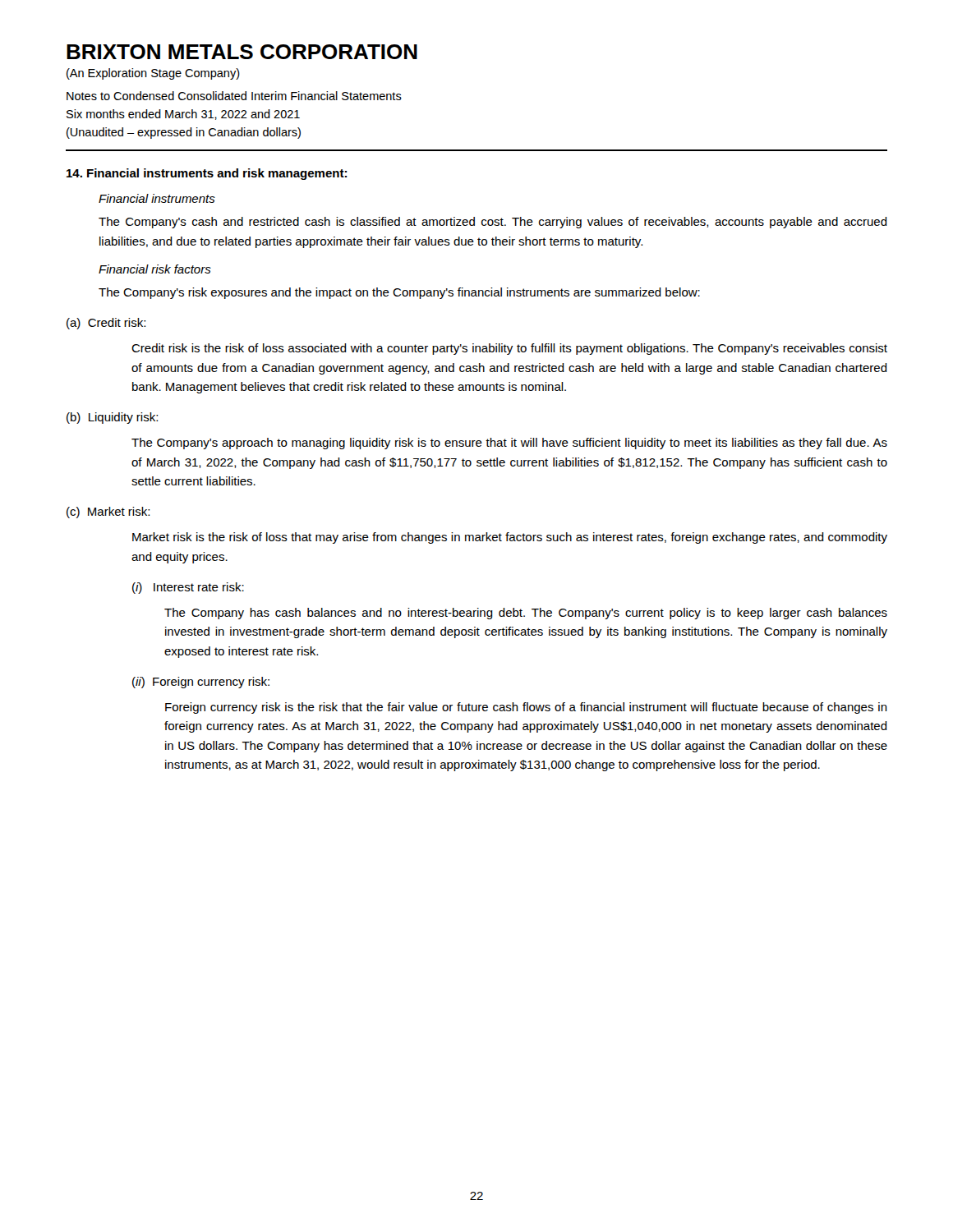
Task: Locate the text block that says "The Company's risk exposures and the"
Action: [493, 292]
